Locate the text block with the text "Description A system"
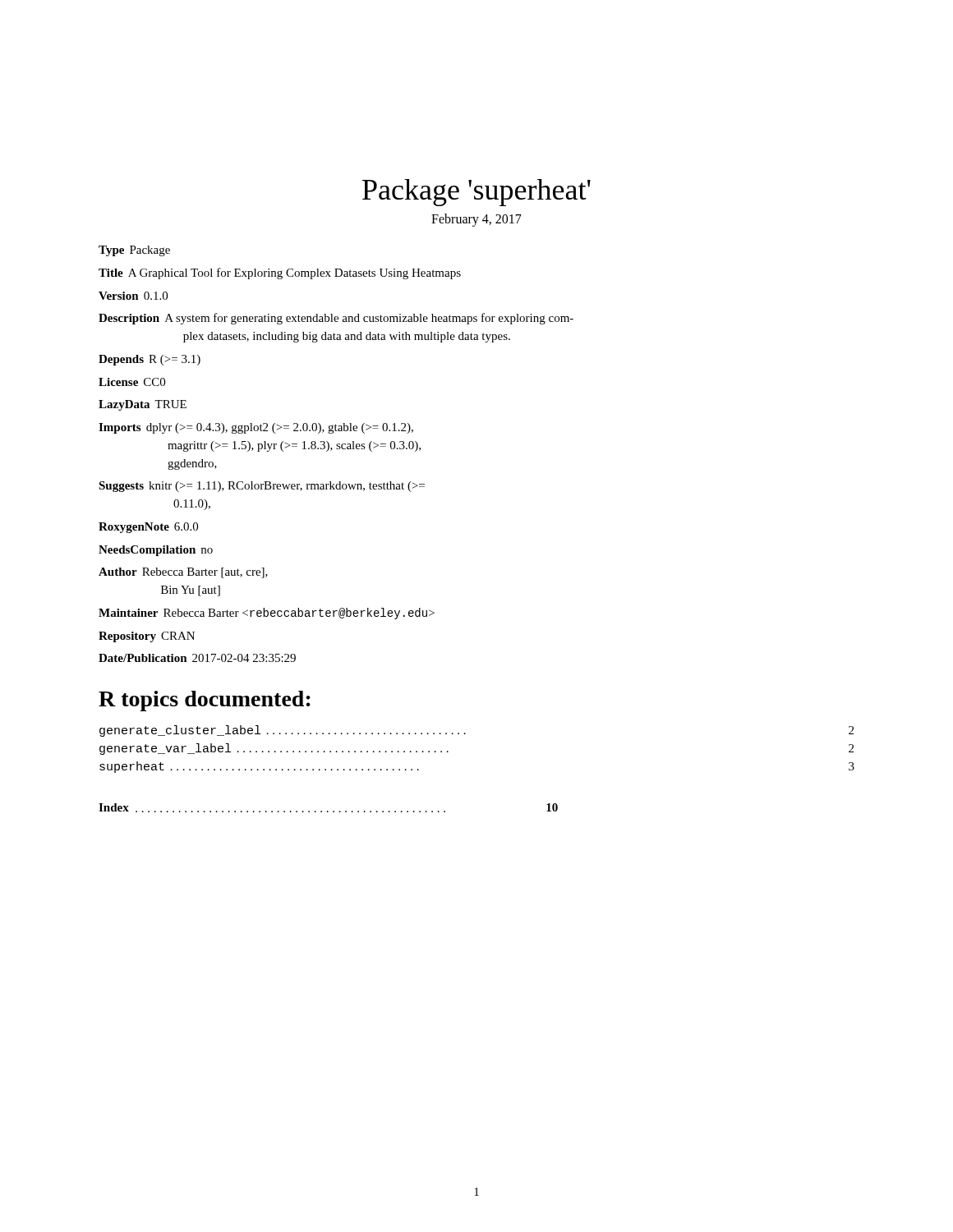Image resolution: width=953 pixels, height=1232 pixels. [476, 328]
